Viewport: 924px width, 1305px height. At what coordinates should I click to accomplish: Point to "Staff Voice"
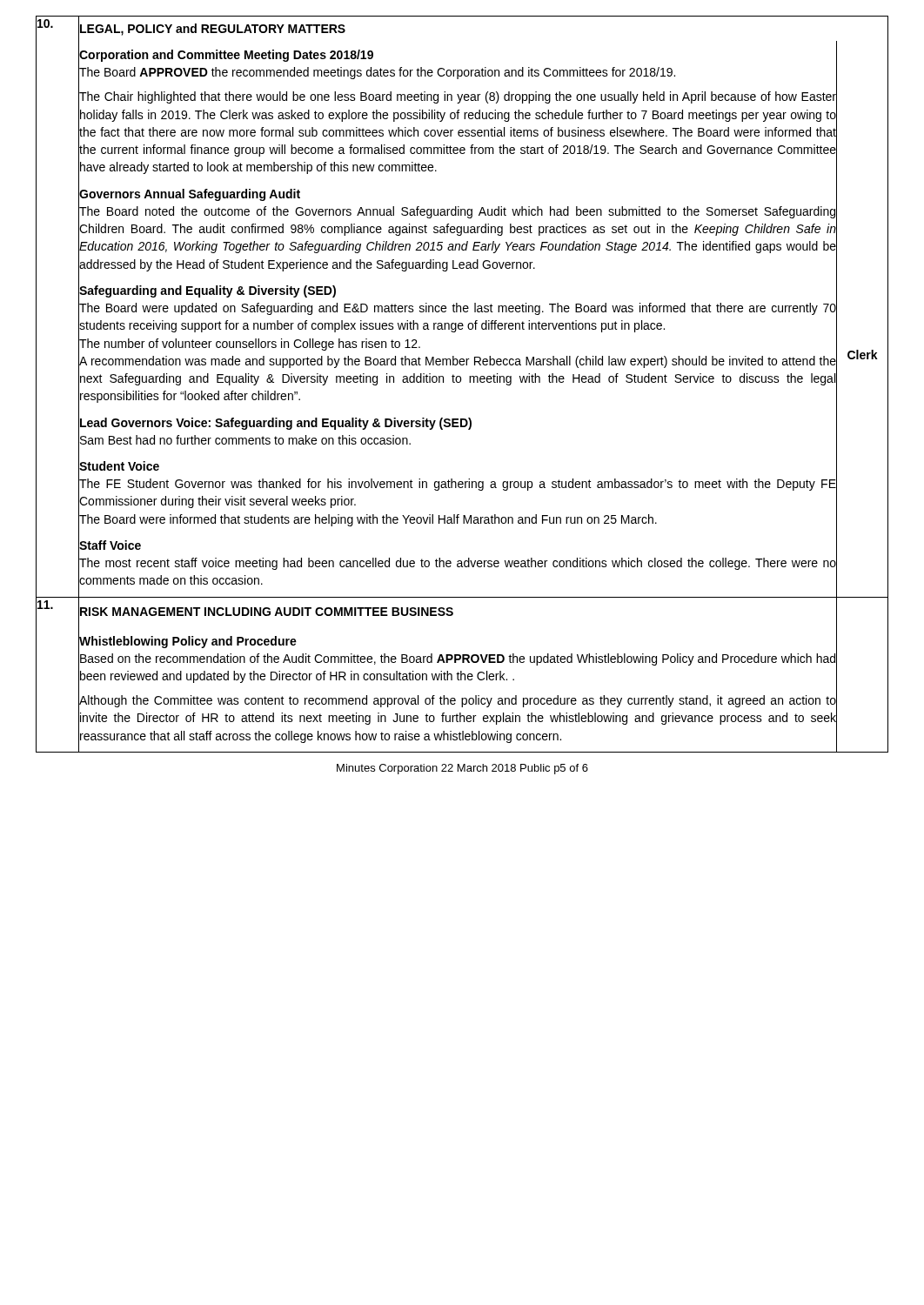(110, 545)
